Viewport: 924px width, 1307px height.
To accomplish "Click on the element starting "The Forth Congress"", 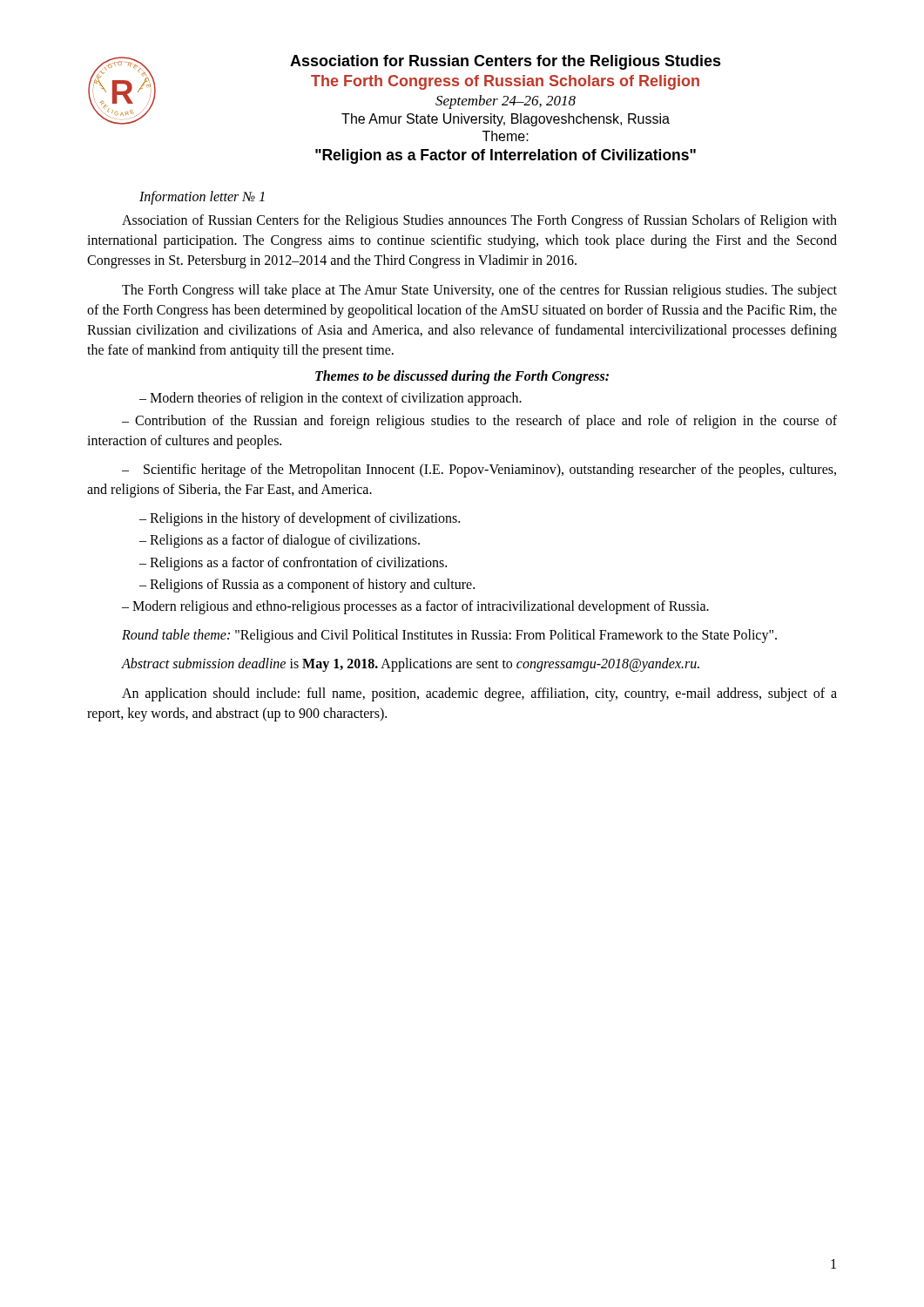I will coord(462,320).
